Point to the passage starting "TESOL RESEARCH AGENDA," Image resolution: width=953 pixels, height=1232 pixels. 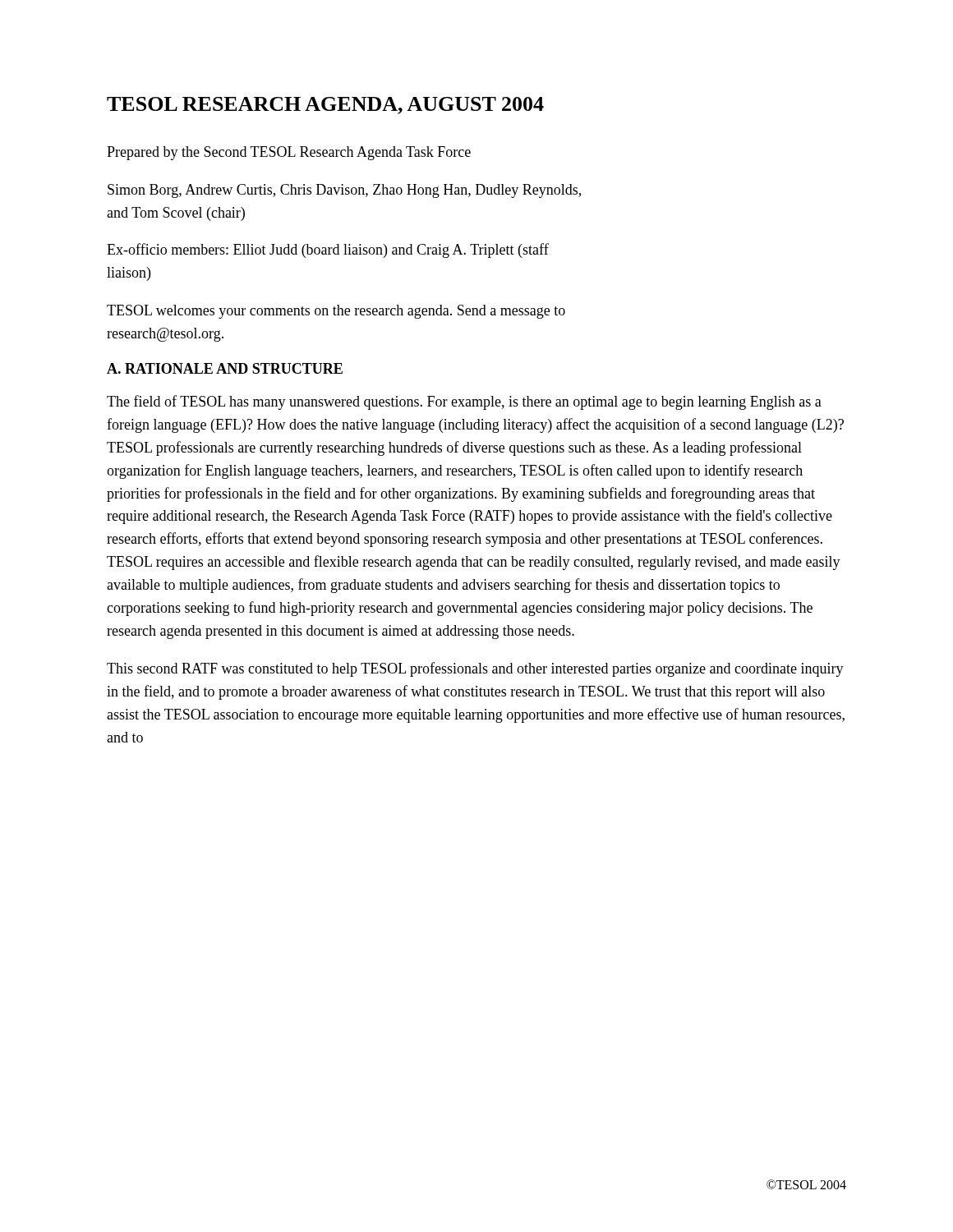(x=325, y=104)
